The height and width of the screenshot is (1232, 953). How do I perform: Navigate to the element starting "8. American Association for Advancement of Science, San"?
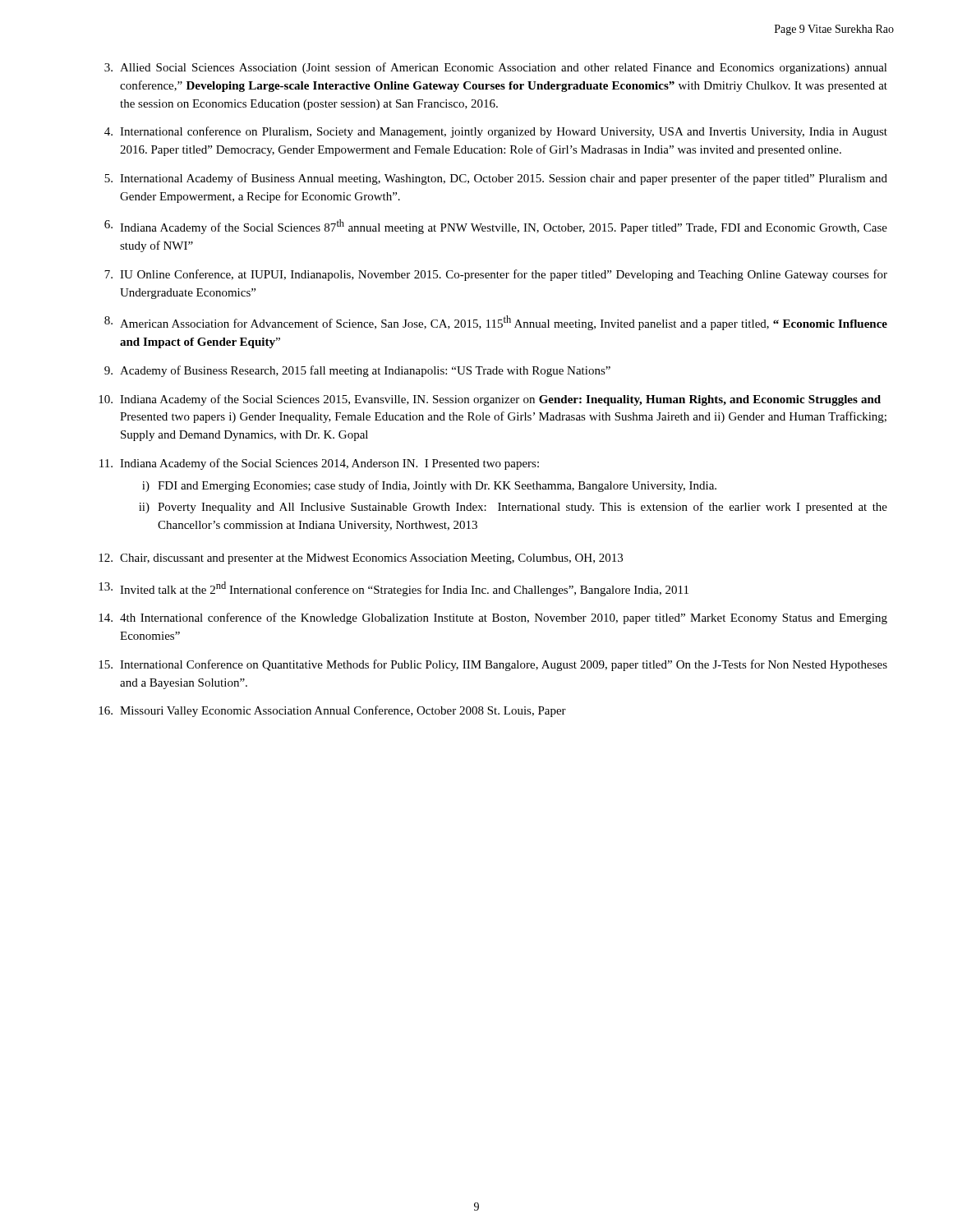pos(485,332)
